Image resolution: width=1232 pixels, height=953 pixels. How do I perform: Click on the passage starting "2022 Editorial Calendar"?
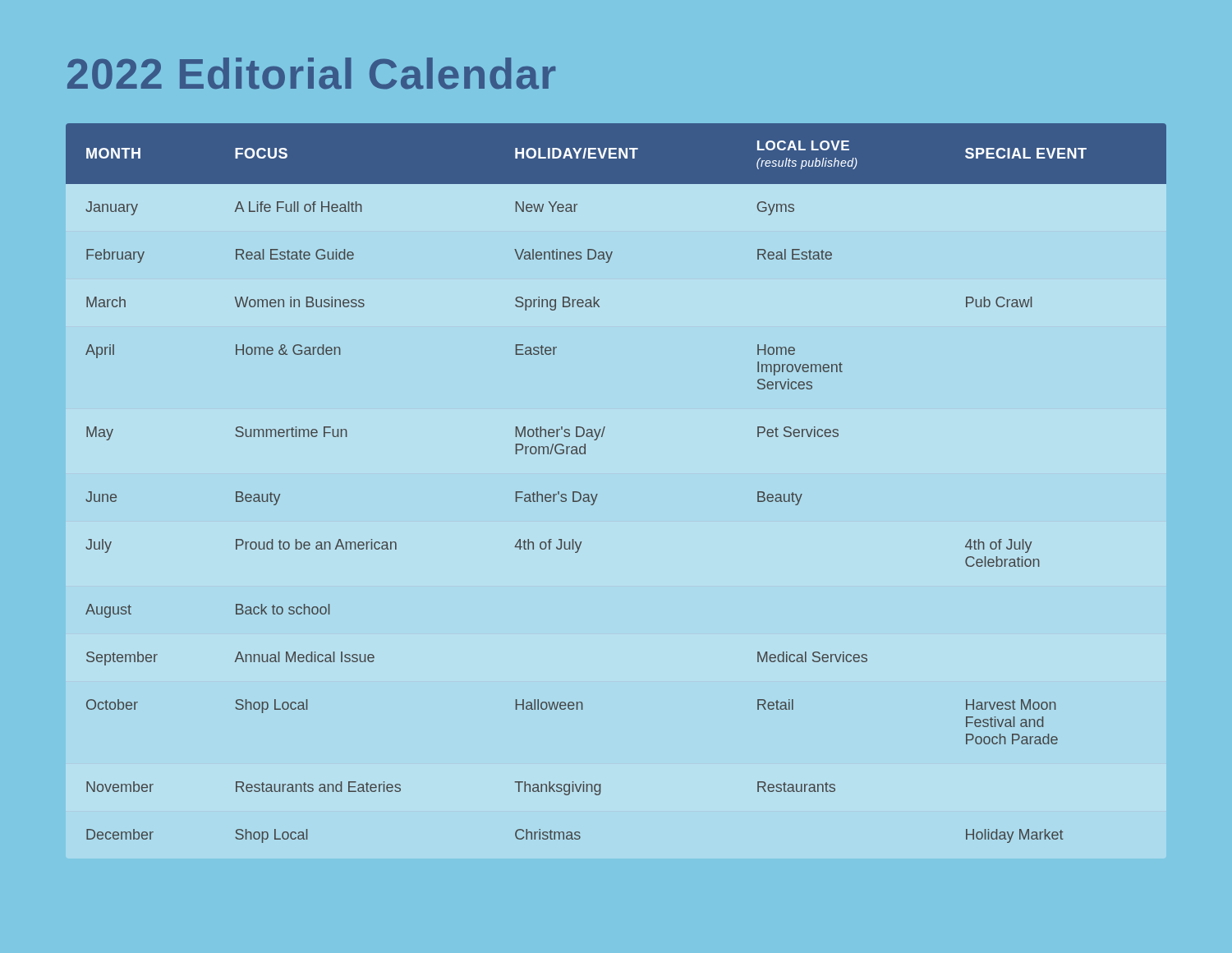(311, 74)
